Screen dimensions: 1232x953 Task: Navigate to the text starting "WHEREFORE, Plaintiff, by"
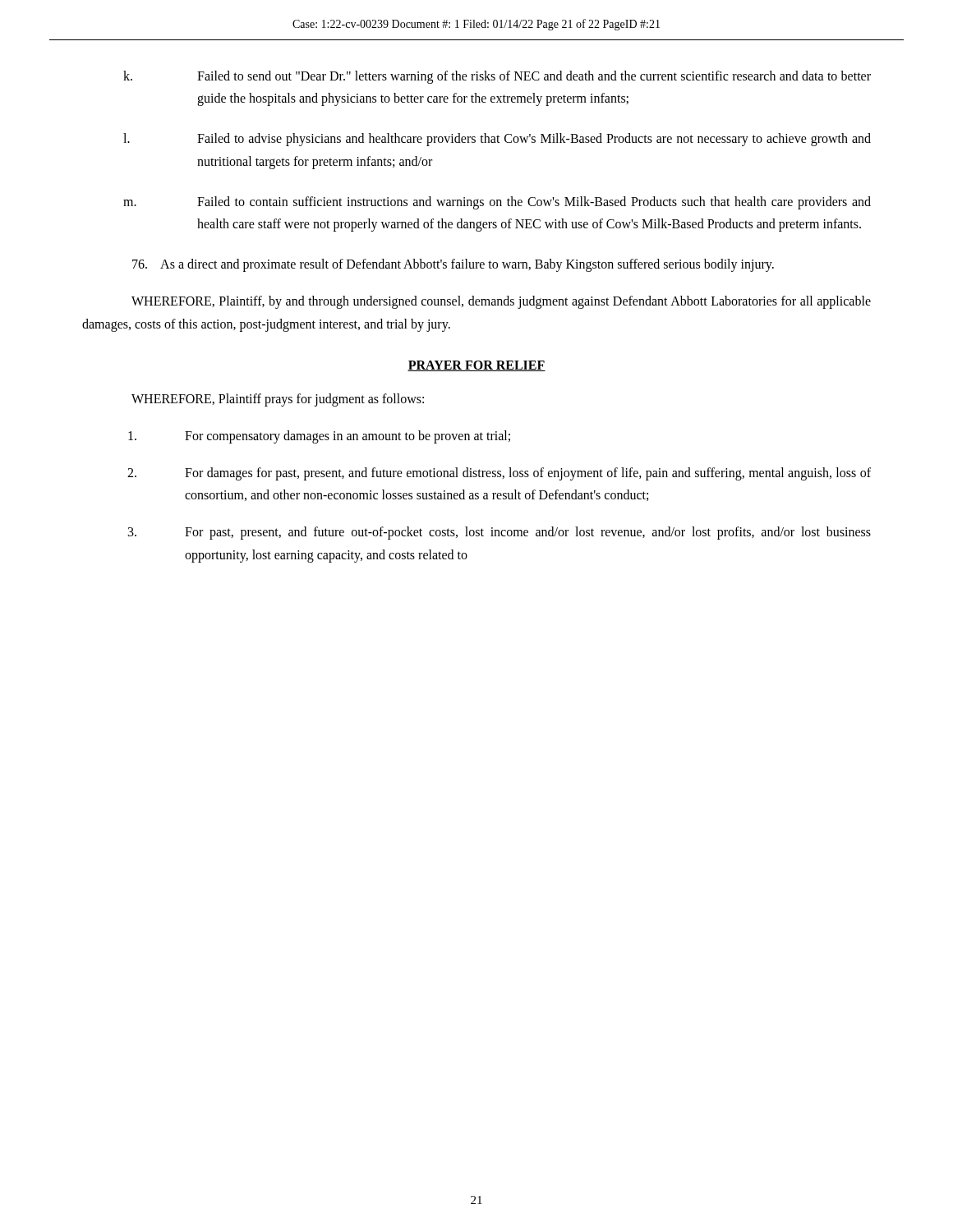(476, 312)
